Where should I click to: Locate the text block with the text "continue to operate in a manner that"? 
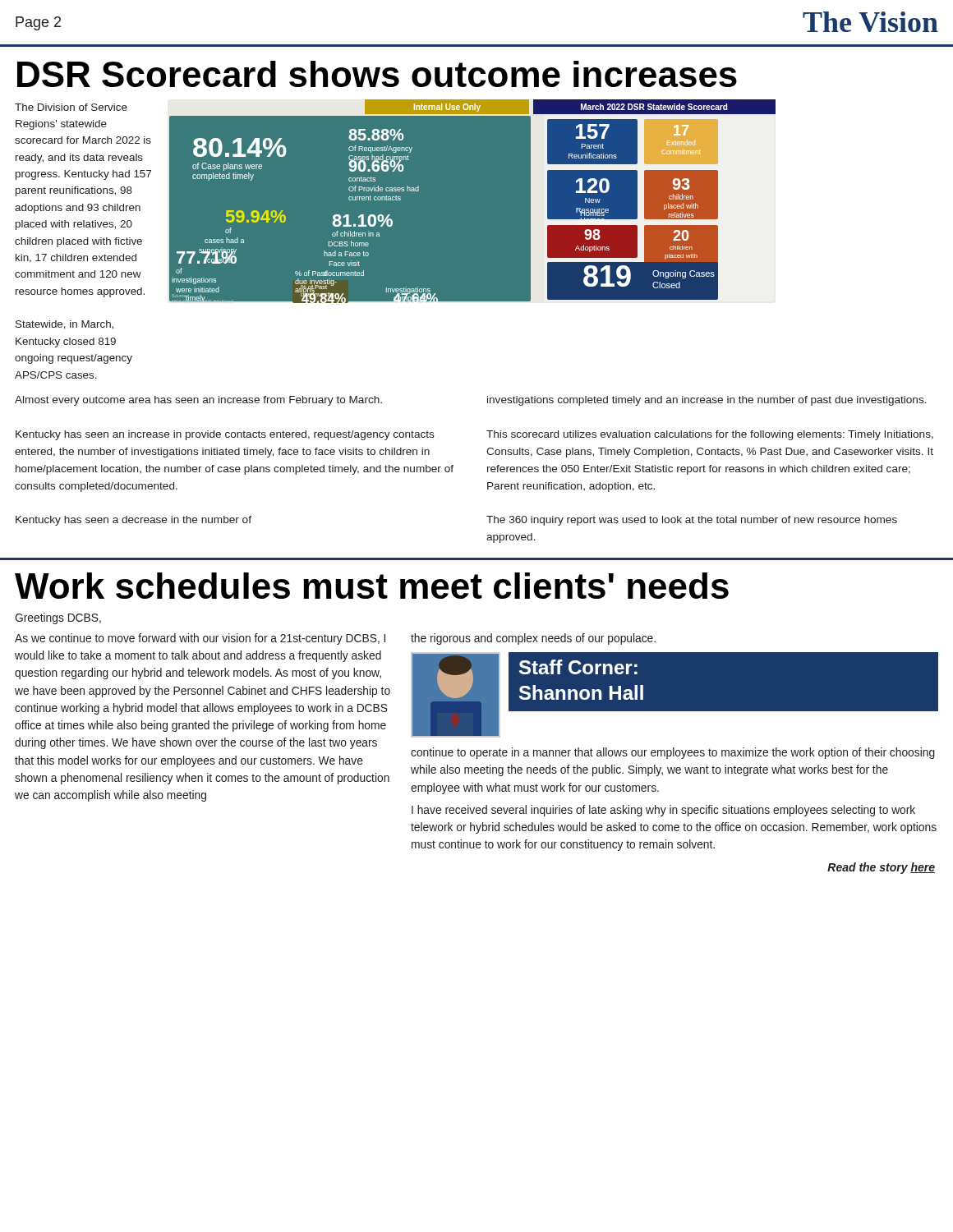coord(673,770)
